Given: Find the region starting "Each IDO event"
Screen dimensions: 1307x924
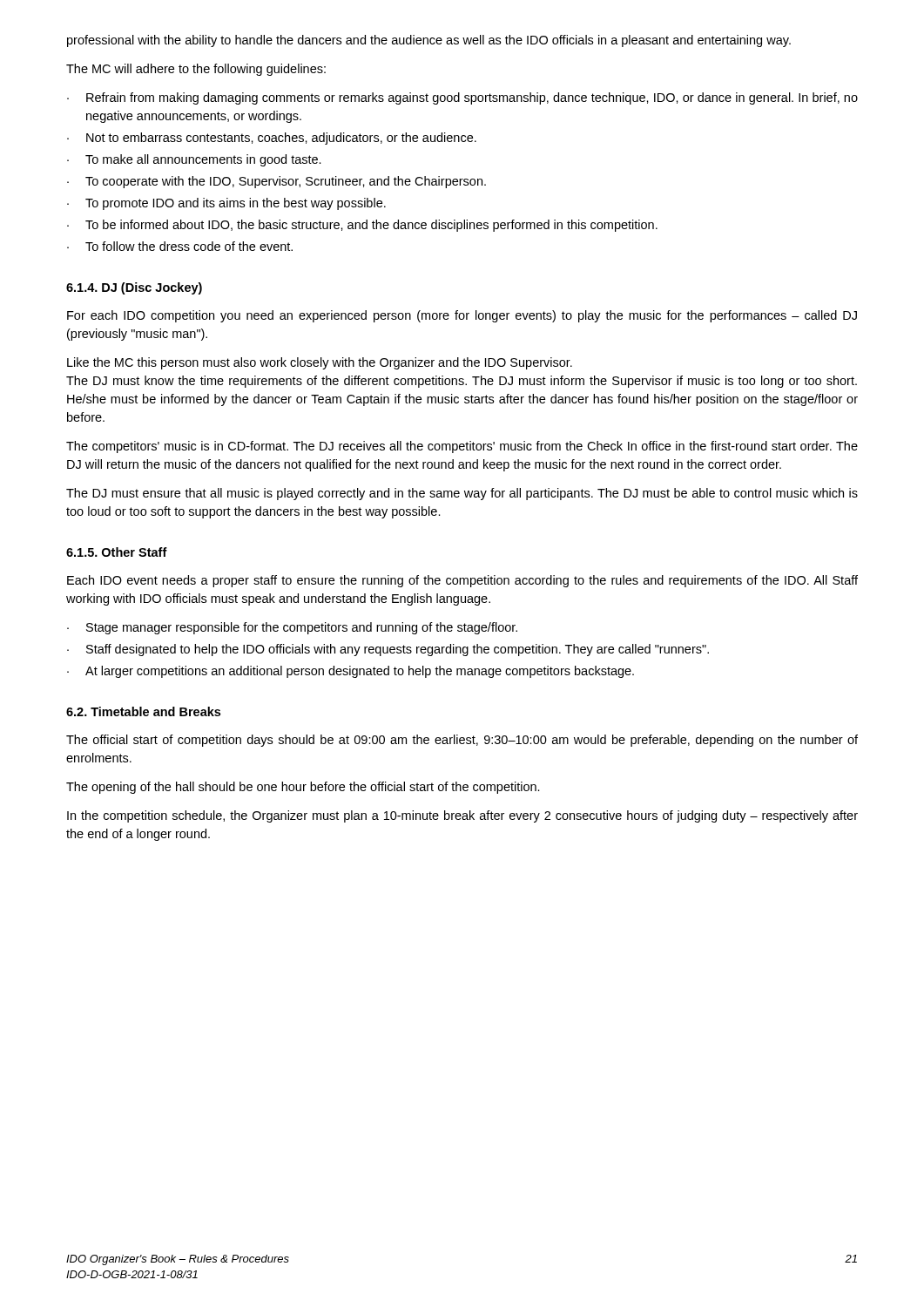Looking at the screenshot, I should 462,590.
